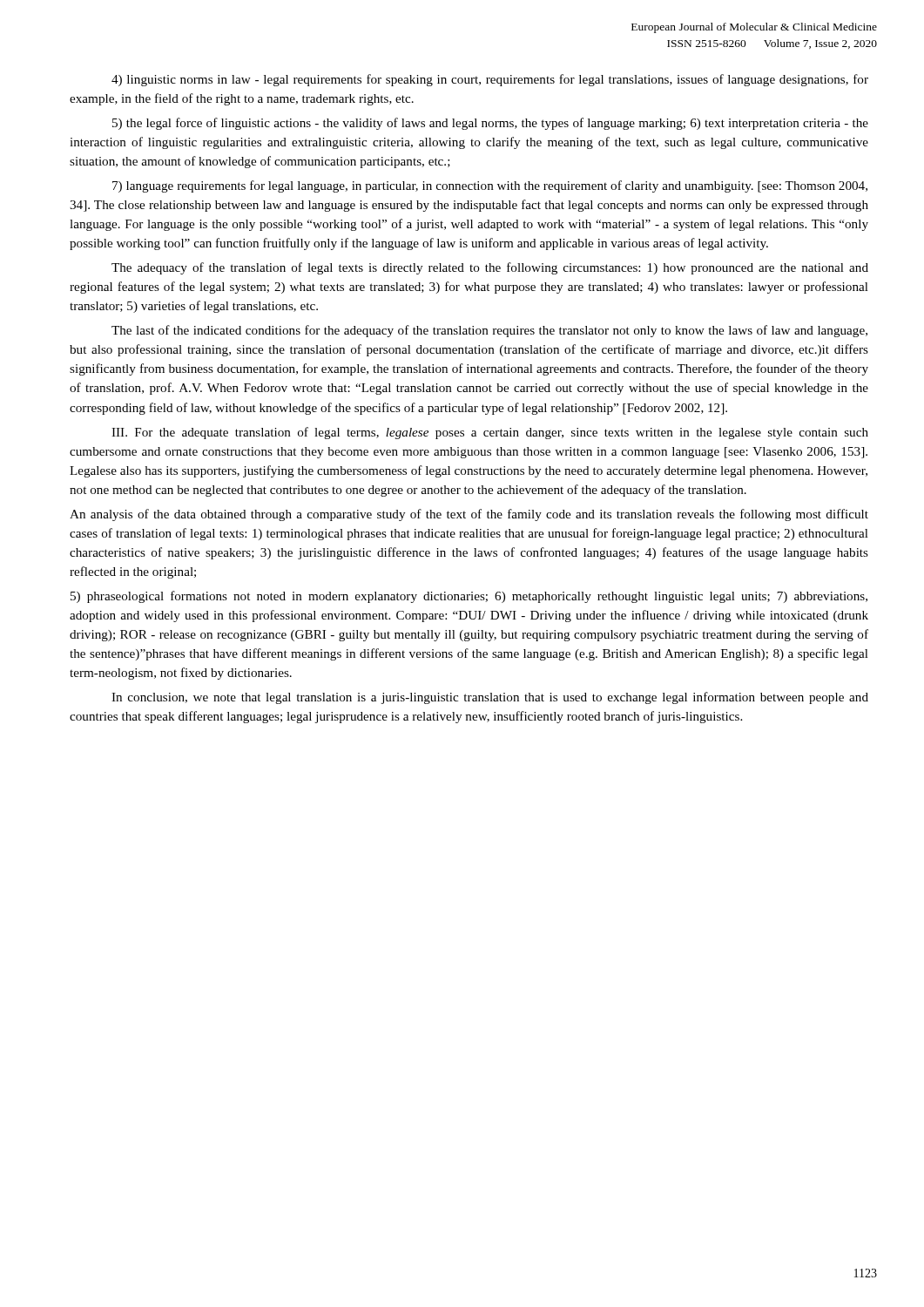Where is the passage that starts "5) the legal force"?
This screenshot has height=1307, width=924.
coord(469,142)
